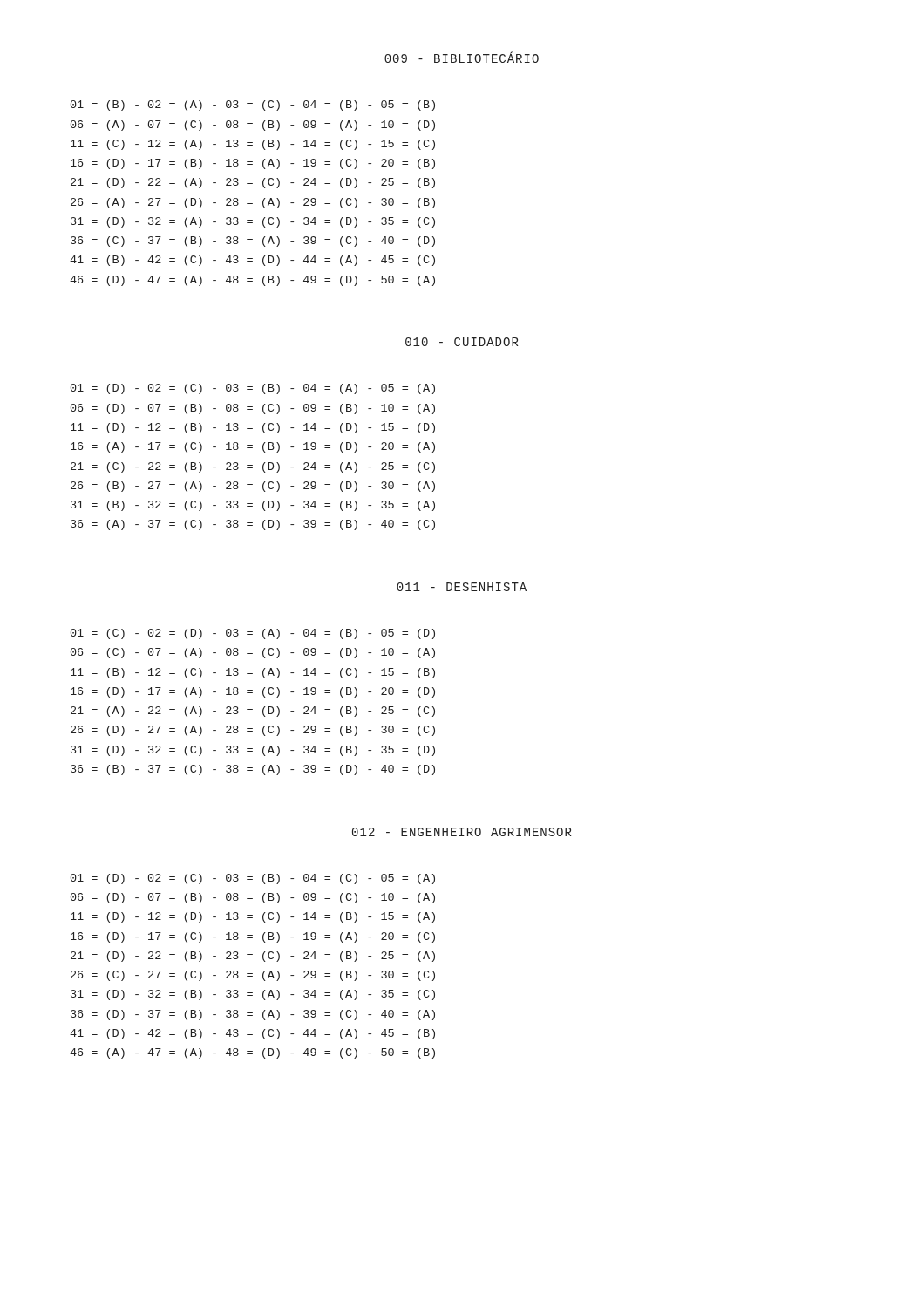Click on the section header that says "012 - ENGENHEIRO AGRIMENSOR"
The width and height of the screenshot is (924, 1308).
(x=462, y=832)
